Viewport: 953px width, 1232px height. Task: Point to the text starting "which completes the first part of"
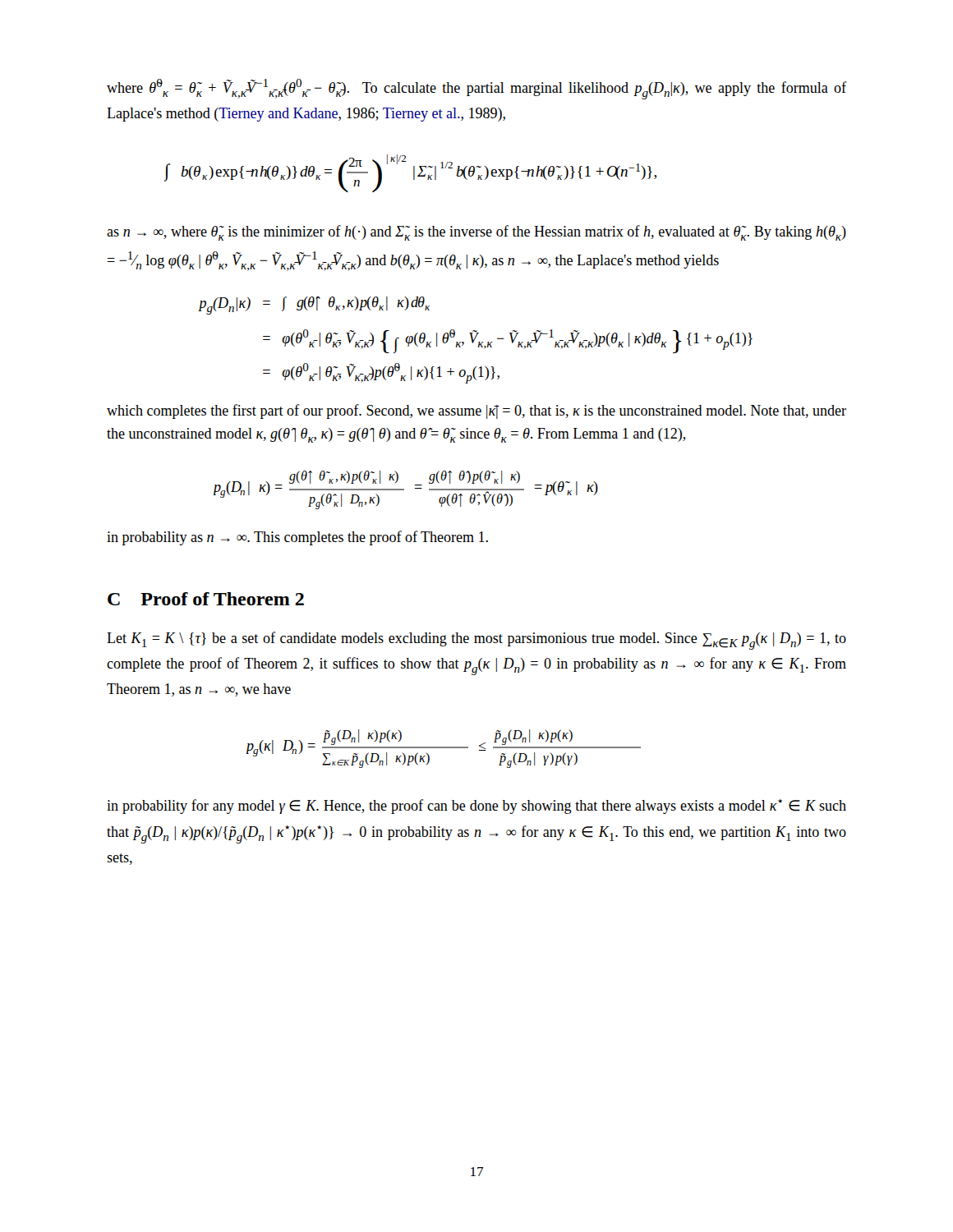[x=476, y=423]
